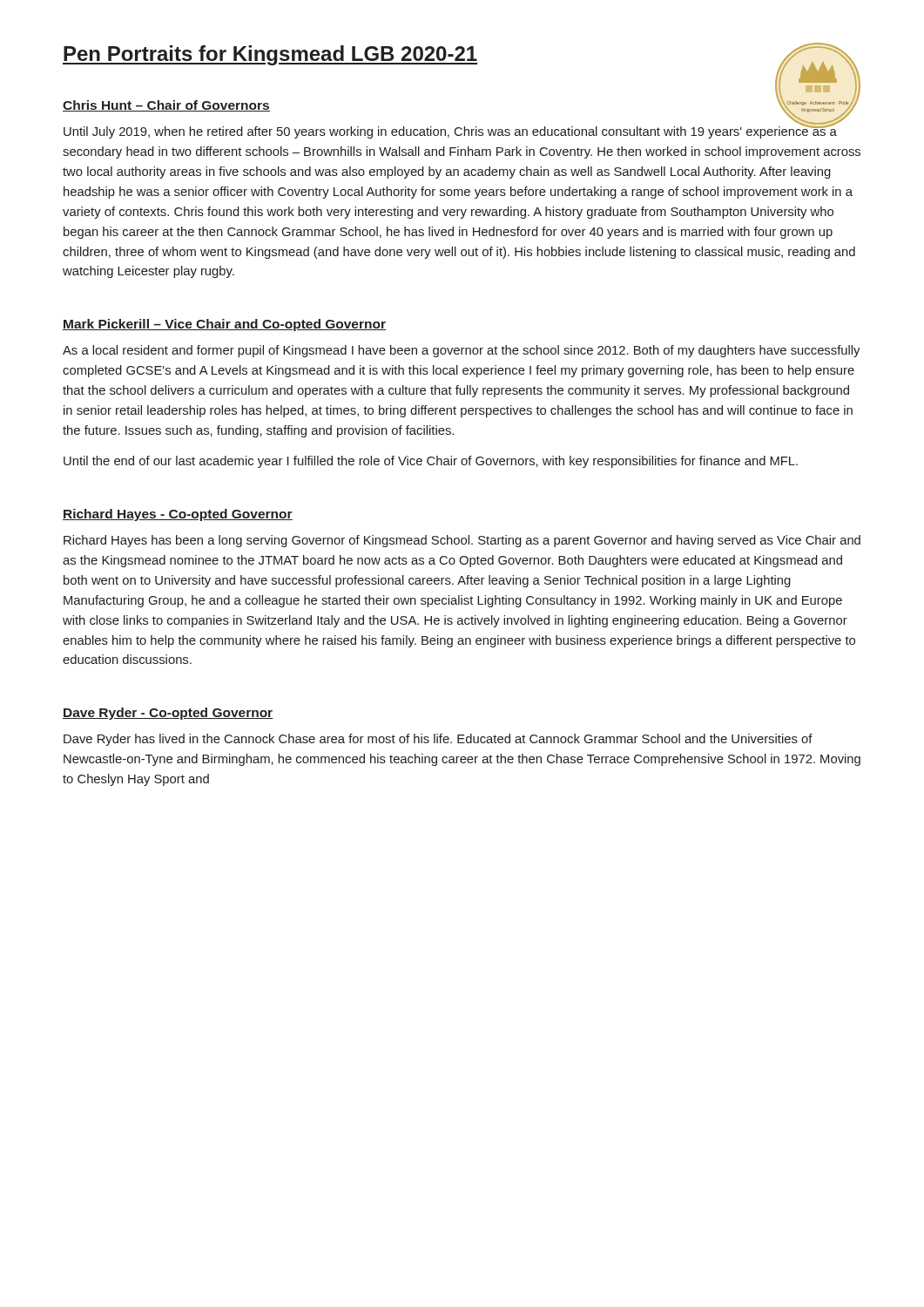Locate the section header with the text "Chris Hunt –"
The height and width of the screenshot is (1307, 924).
pos(166,105)
